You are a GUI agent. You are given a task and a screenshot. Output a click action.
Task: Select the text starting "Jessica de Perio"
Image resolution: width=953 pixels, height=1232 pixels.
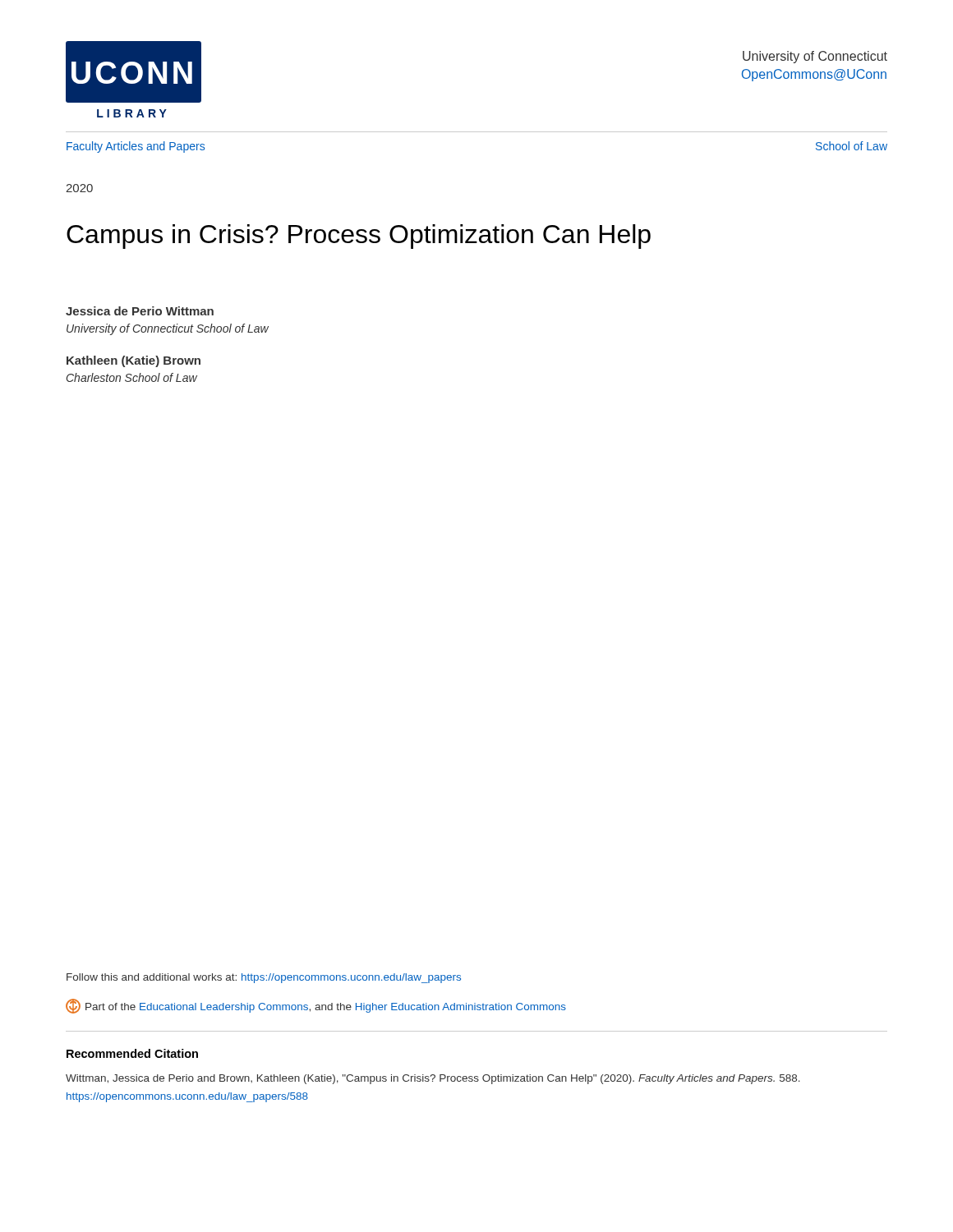pyautogui.click(x=140, y=311)
